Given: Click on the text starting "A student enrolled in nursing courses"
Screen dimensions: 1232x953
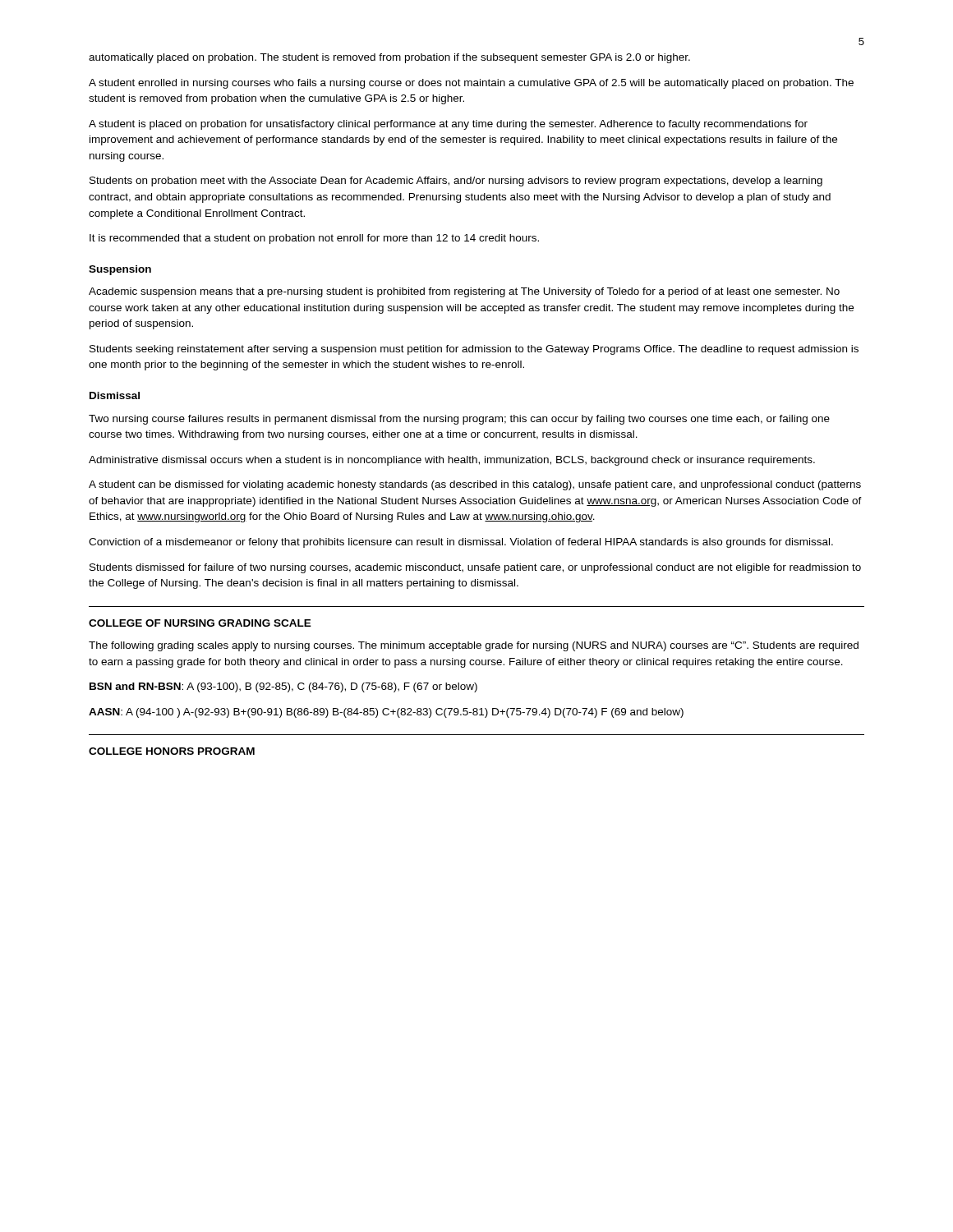Looking at the screenshot, I should click(471, 90).
